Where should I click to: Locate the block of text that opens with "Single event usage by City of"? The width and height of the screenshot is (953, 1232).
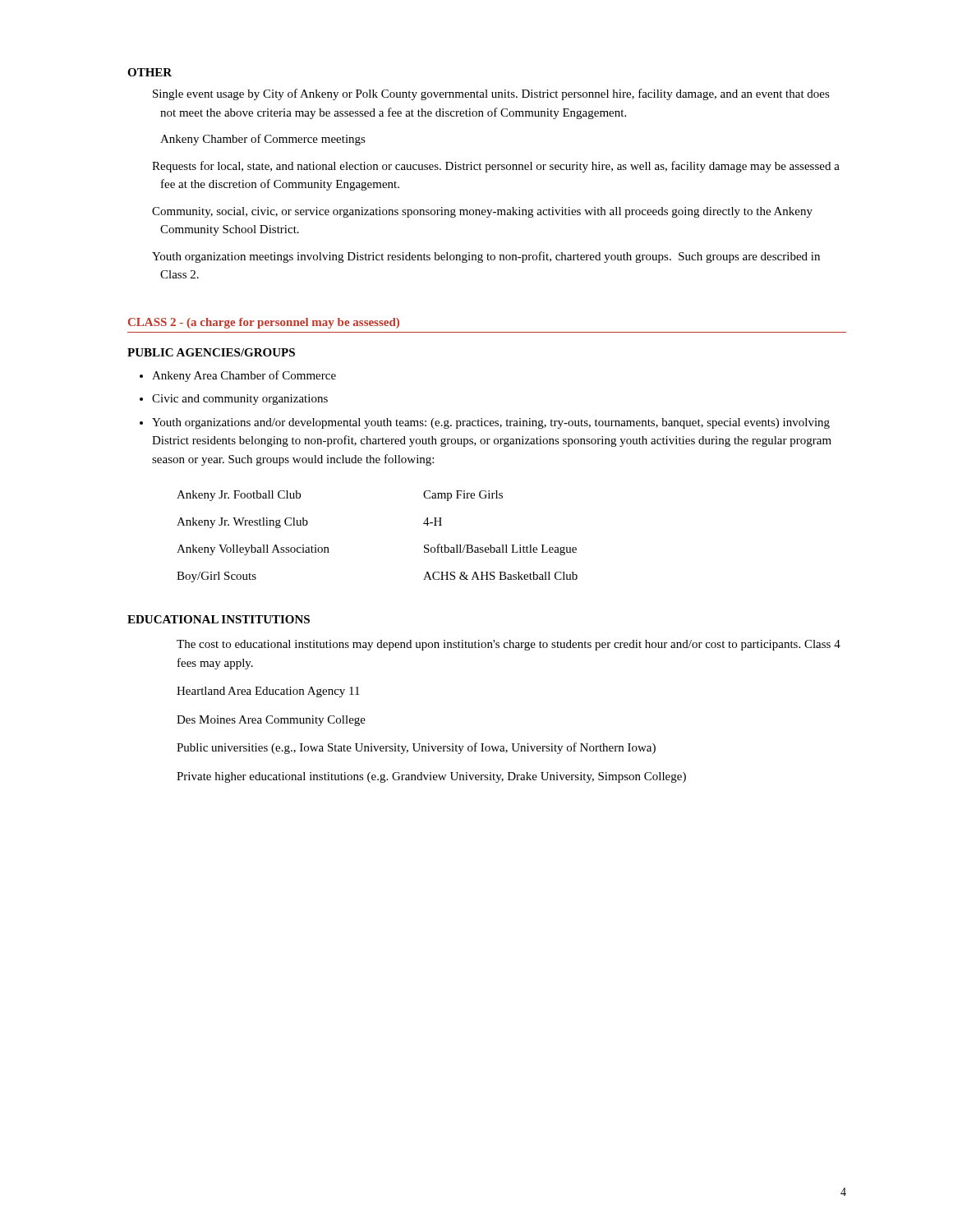[x=495, y=103]
